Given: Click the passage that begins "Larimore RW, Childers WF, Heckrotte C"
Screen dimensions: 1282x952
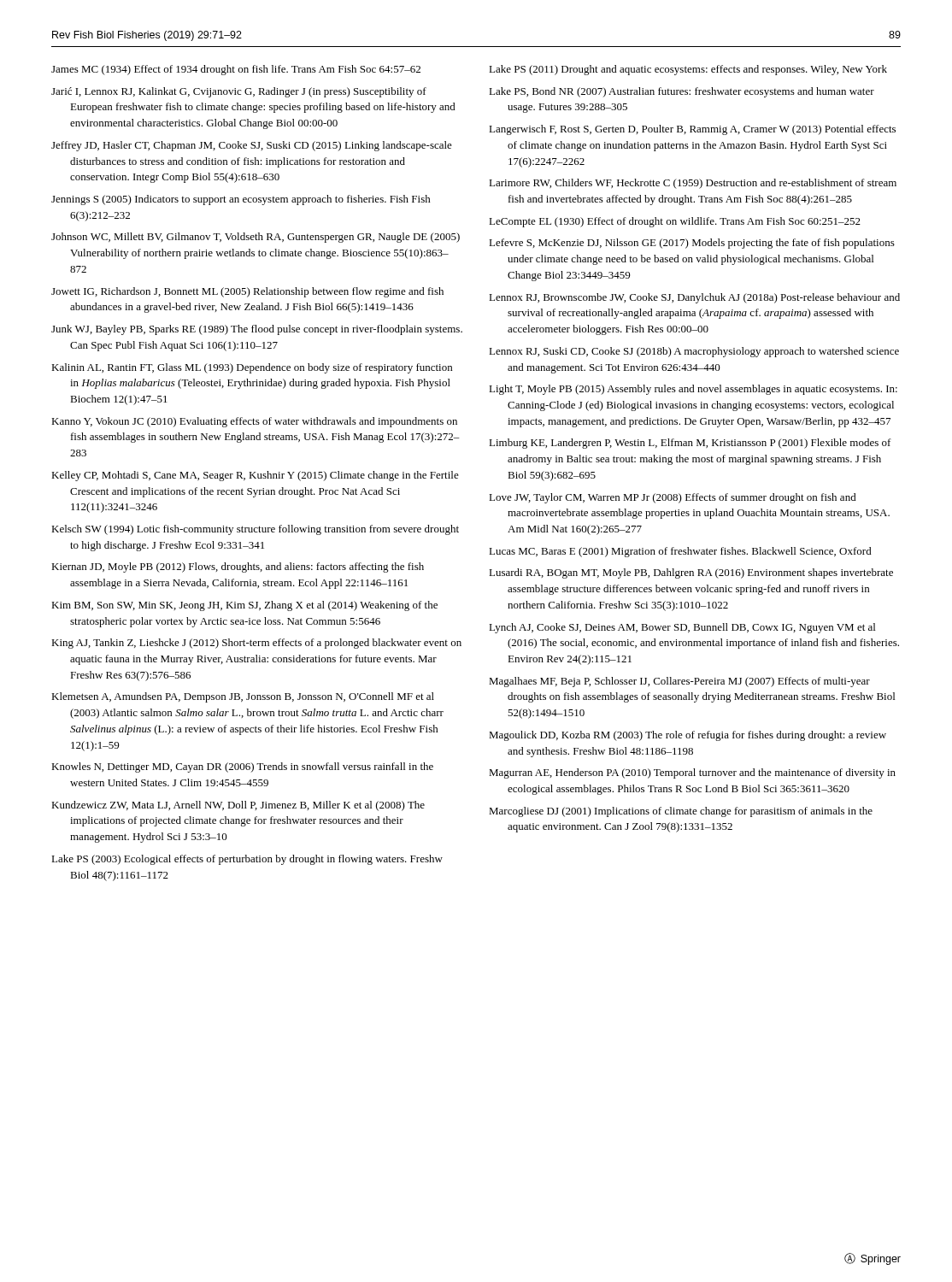Looking at the screenshot, I should coord(693,191).
